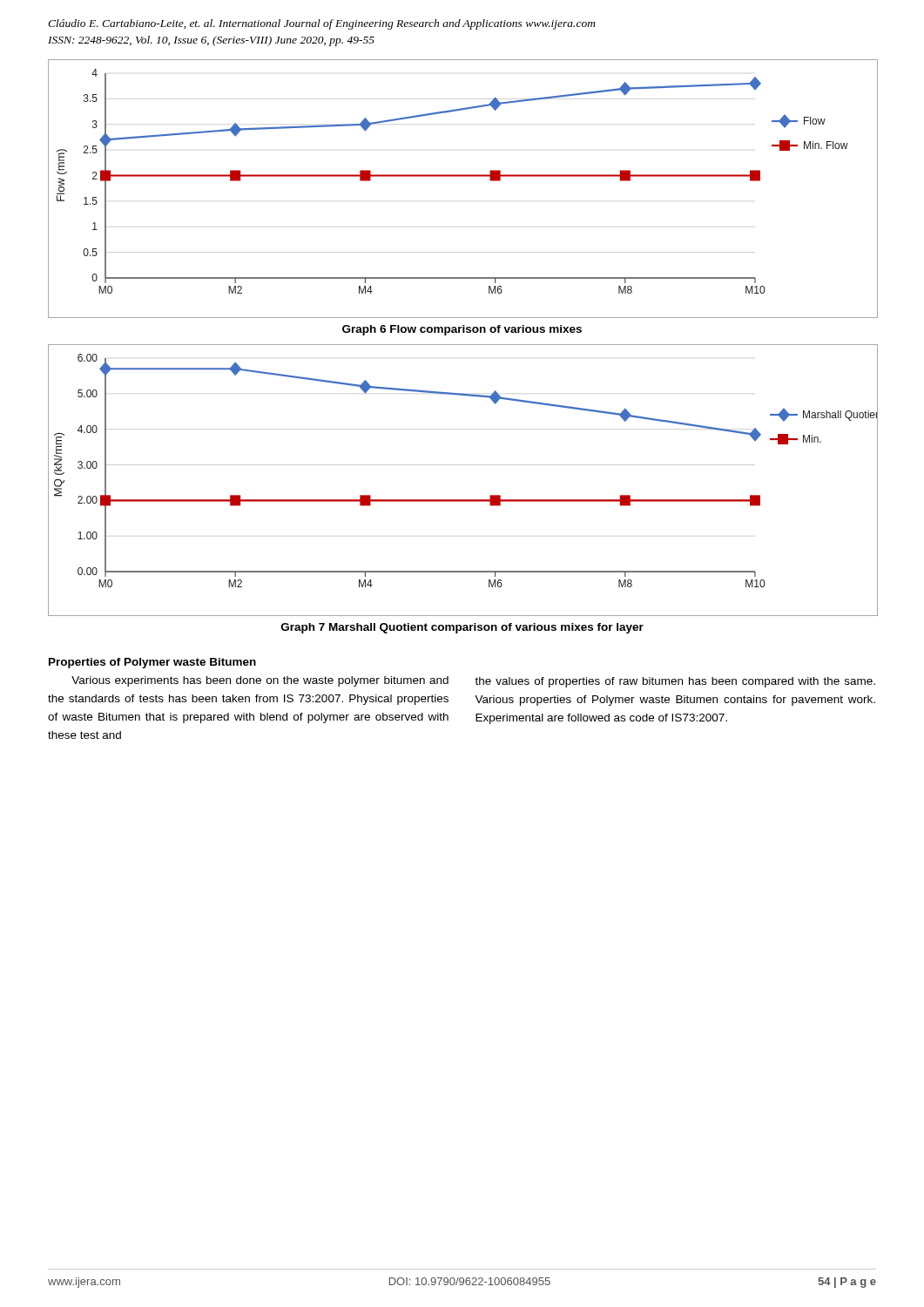Click the passage that begins "Various experiments has been done"

[x=248, y=707]
